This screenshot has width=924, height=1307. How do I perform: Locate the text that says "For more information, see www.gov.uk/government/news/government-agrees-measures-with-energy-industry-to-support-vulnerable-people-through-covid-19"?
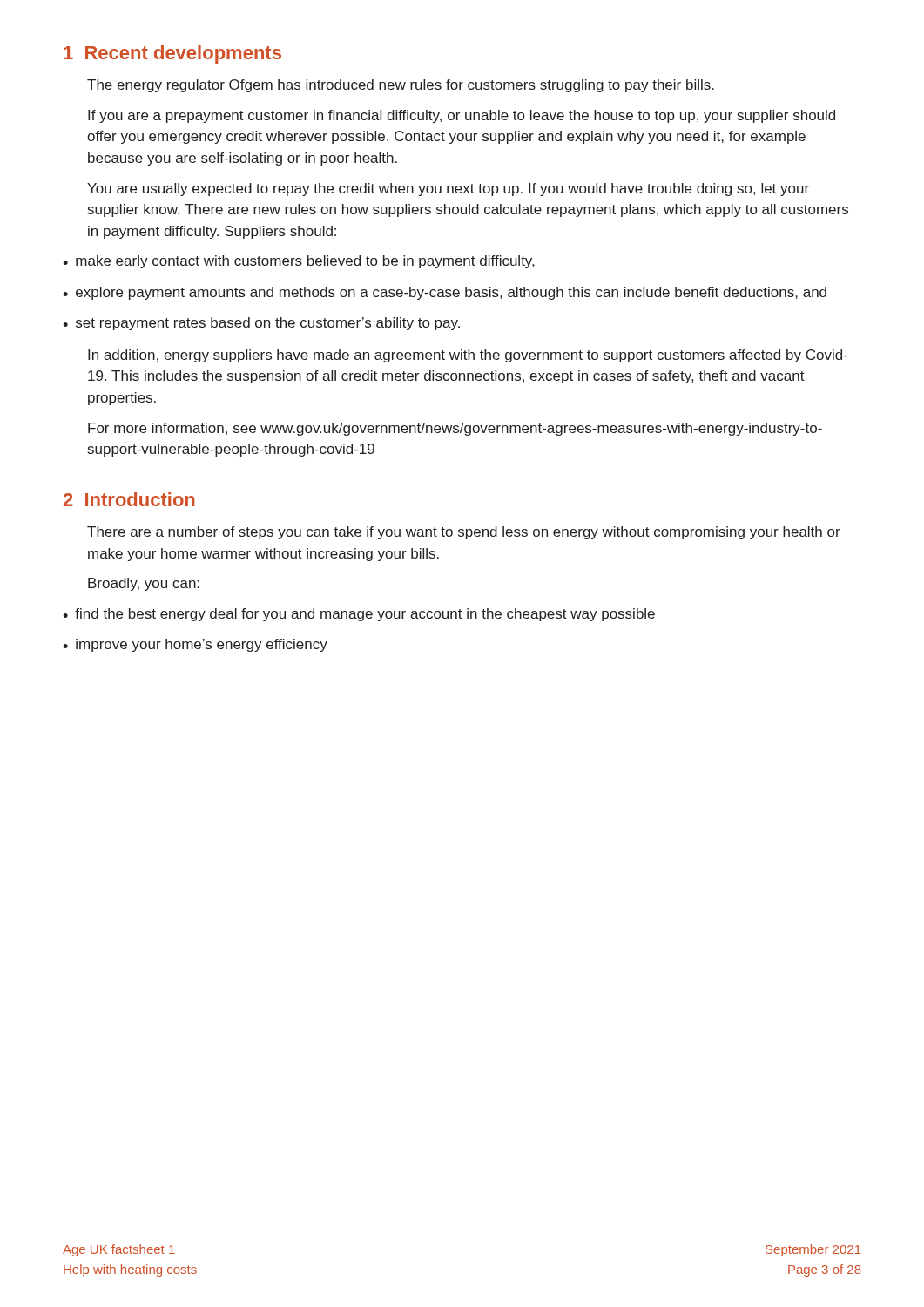(x=455, y=439)
